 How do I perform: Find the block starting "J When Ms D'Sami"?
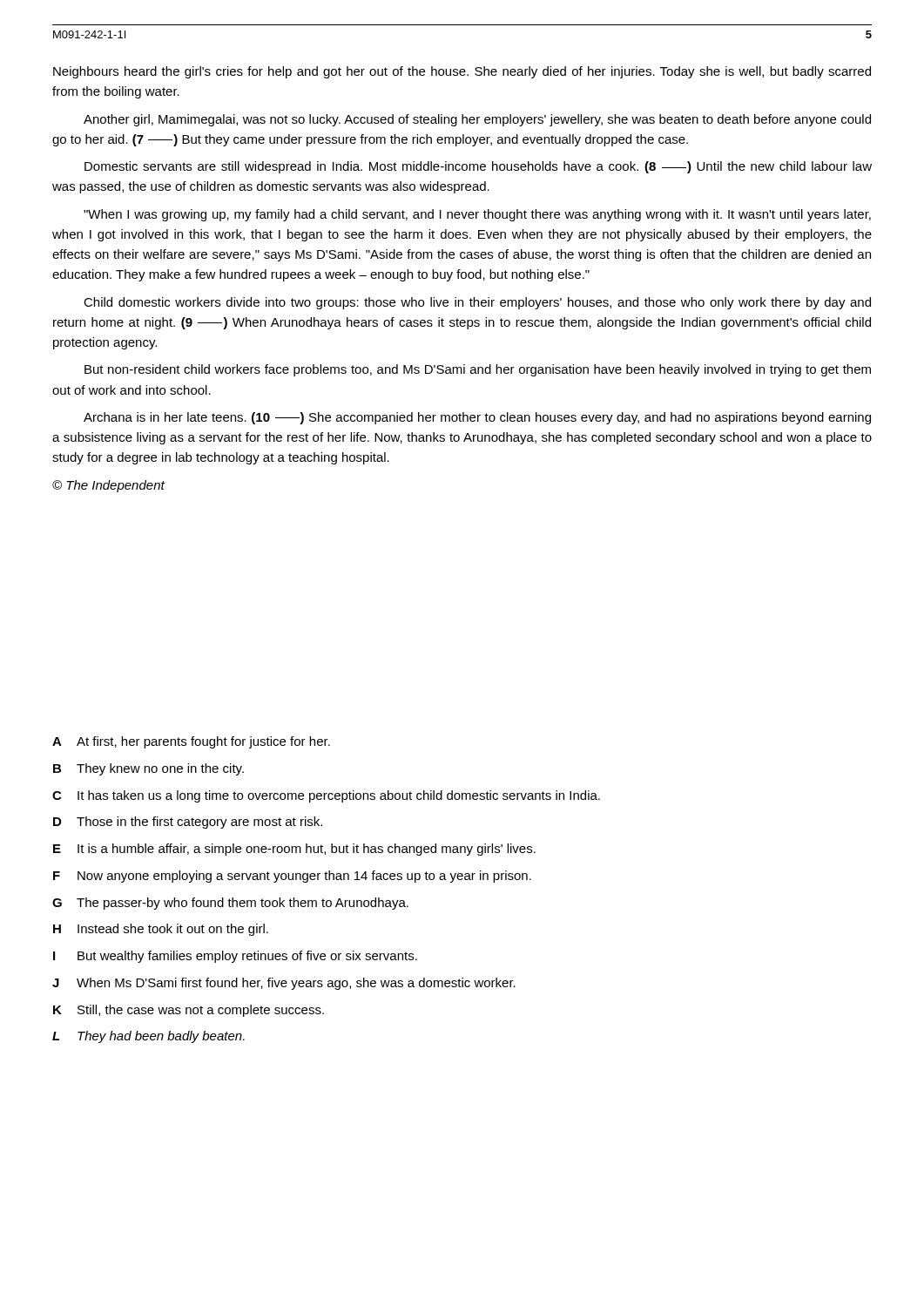[462, 983]
